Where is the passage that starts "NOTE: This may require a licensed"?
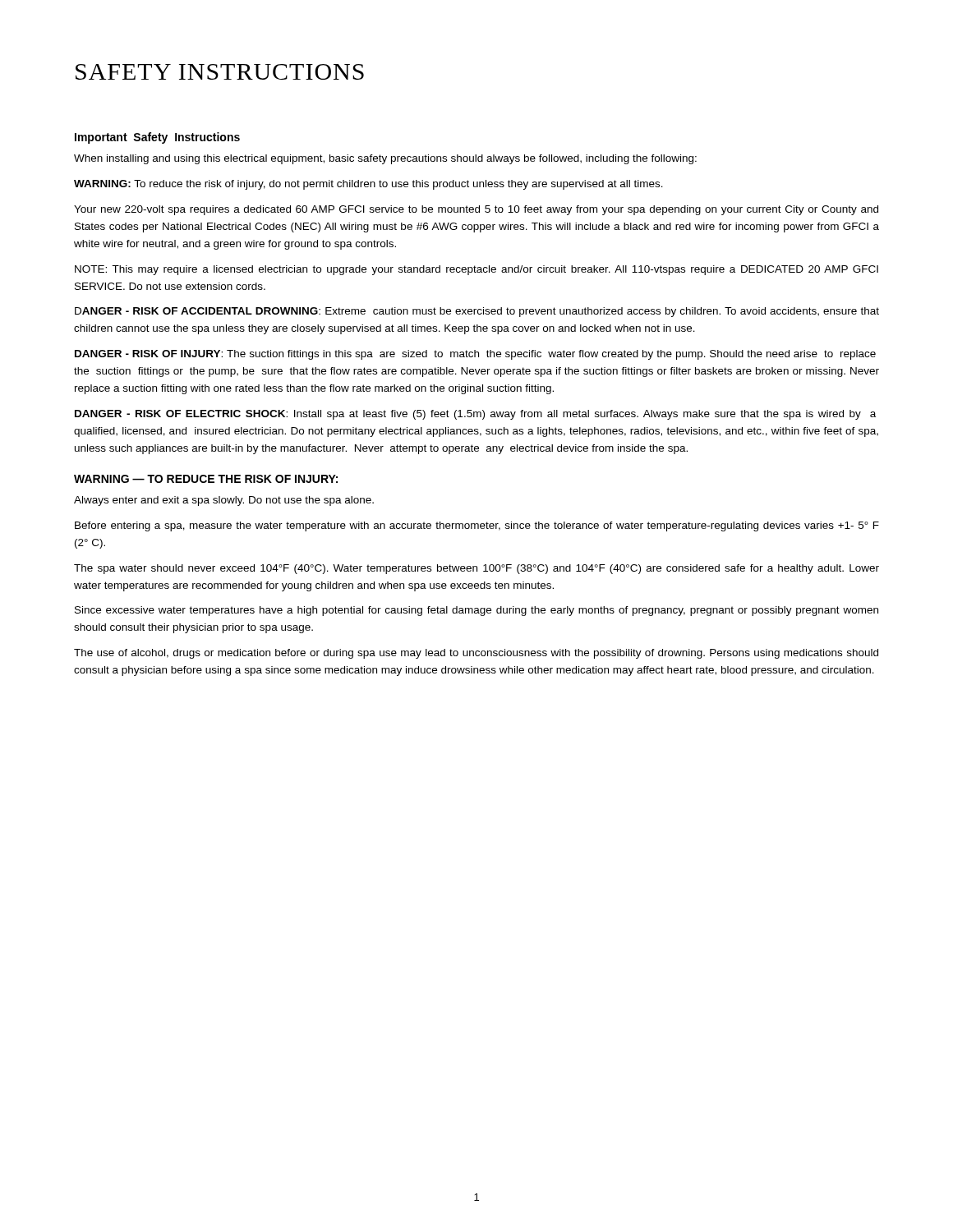Screen dimensions: 1232x953 (x=476, y=277)
